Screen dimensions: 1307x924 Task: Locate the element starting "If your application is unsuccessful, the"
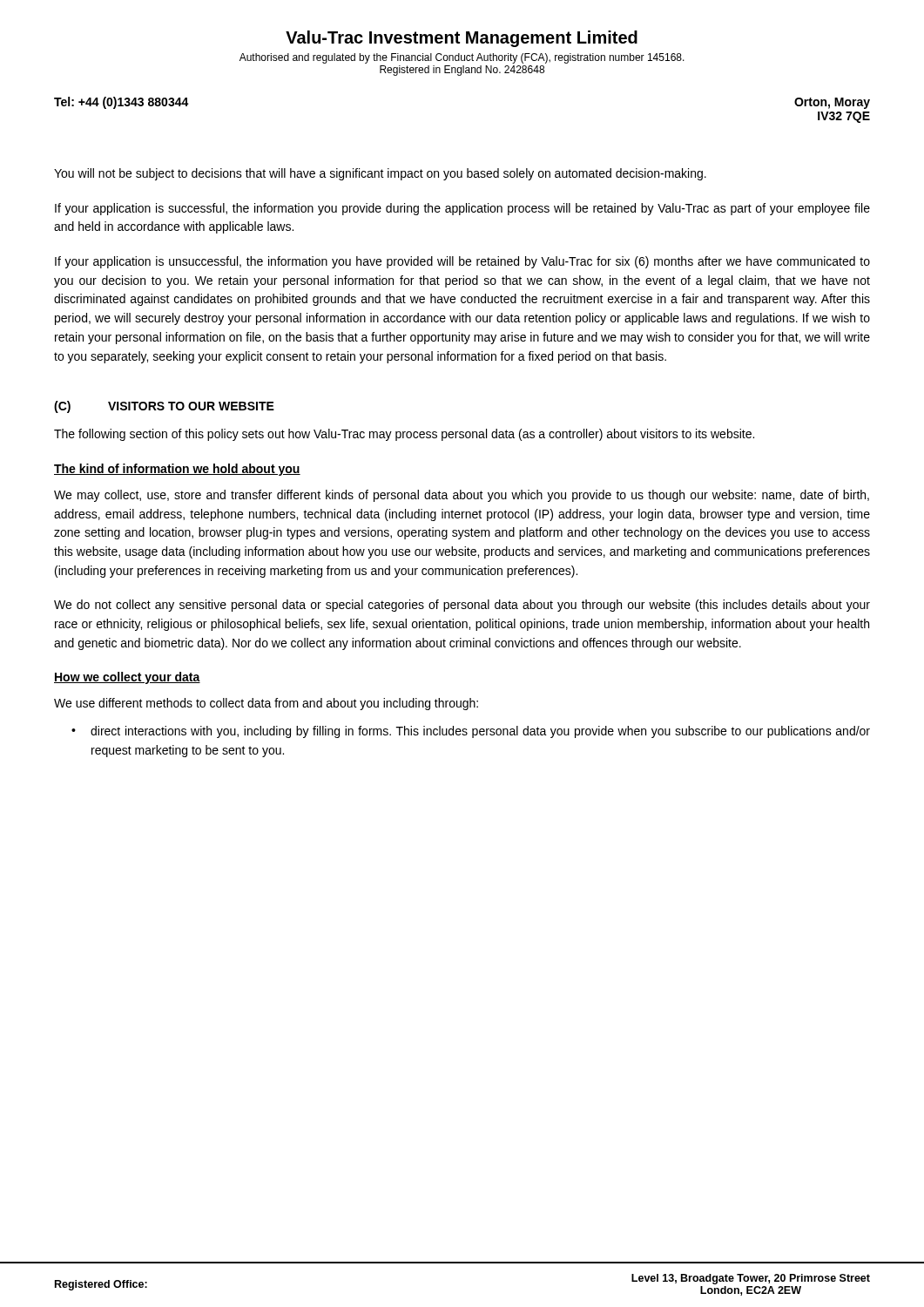click(462, 309)
